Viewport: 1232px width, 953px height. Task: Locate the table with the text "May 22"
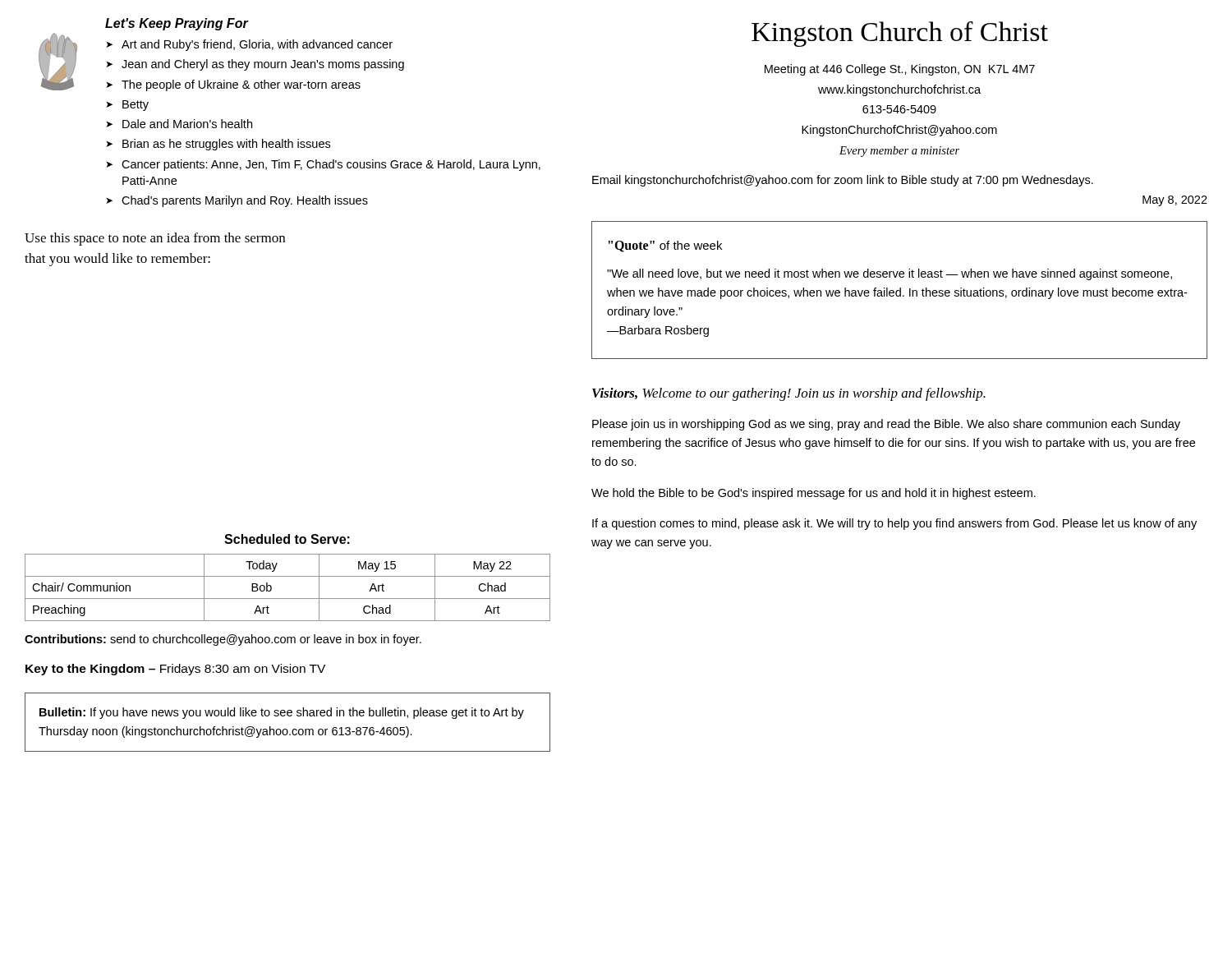[287, 587]
